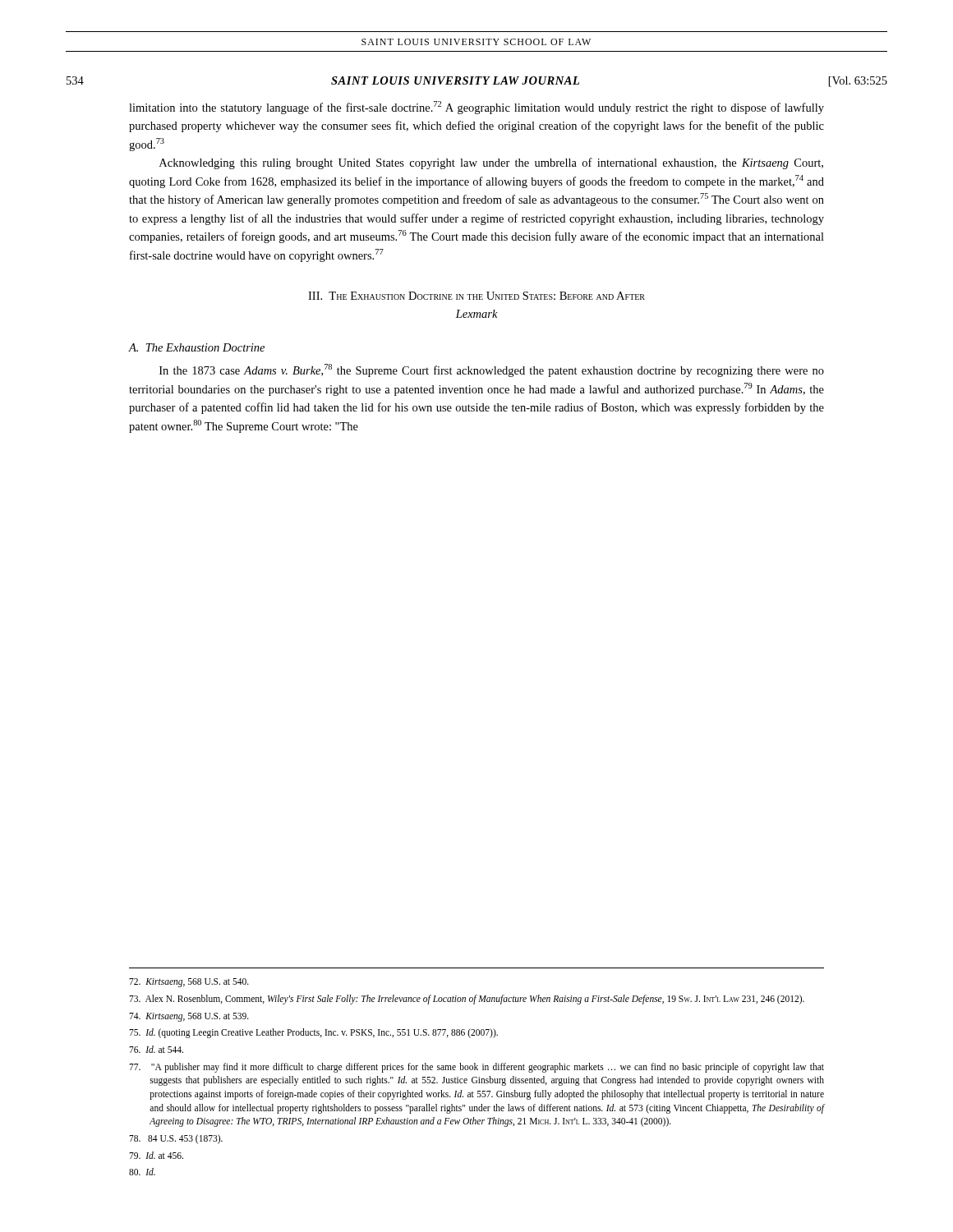Find the text starting "Id. (quoting Leegin Creative Leather Products,"
The height and width of the screenshot is (1232, 953).
coord(314,1033)
